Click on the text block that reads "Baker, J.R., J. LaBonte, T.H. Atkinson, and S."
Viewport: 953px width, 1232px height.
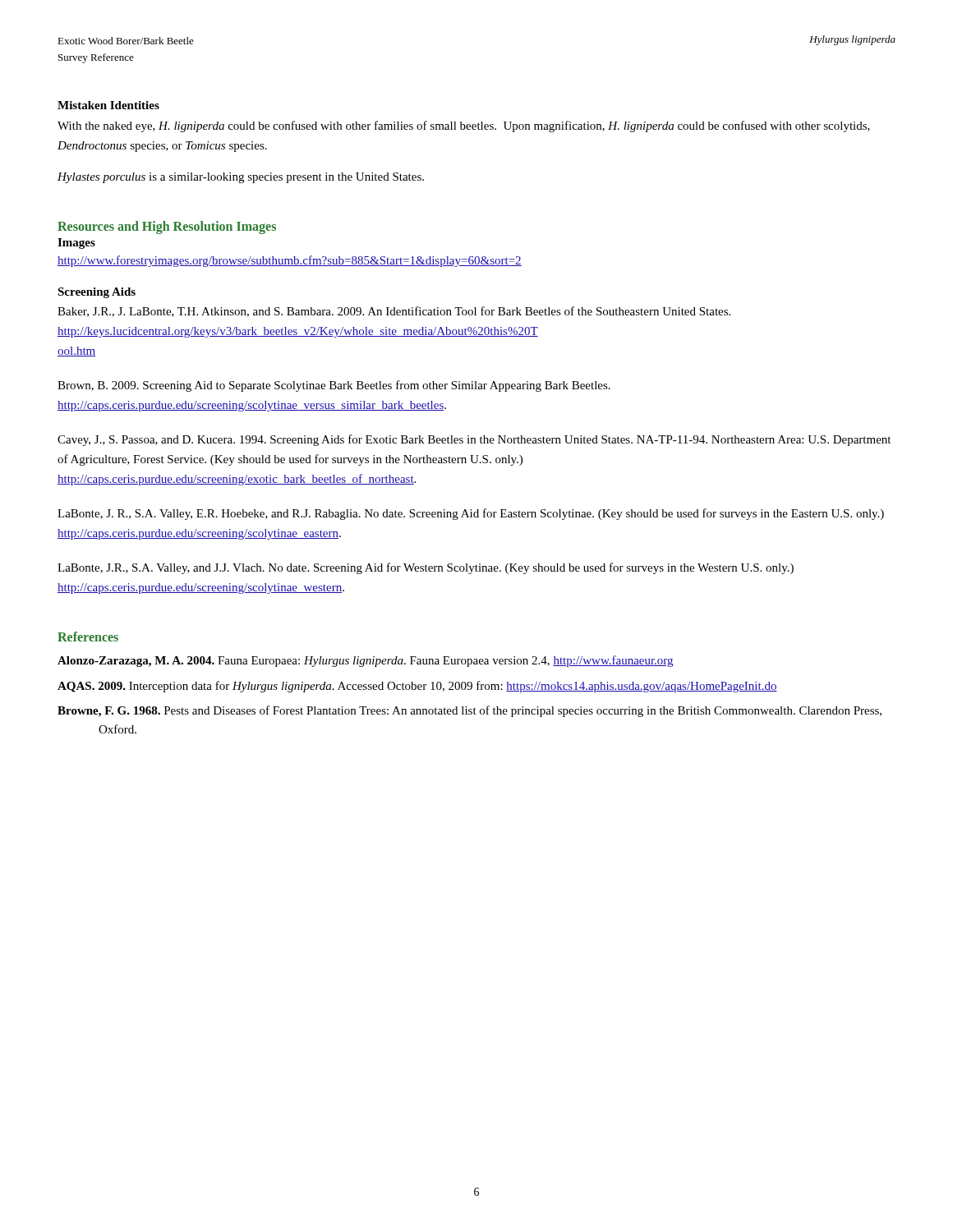(x=394, y=331)
